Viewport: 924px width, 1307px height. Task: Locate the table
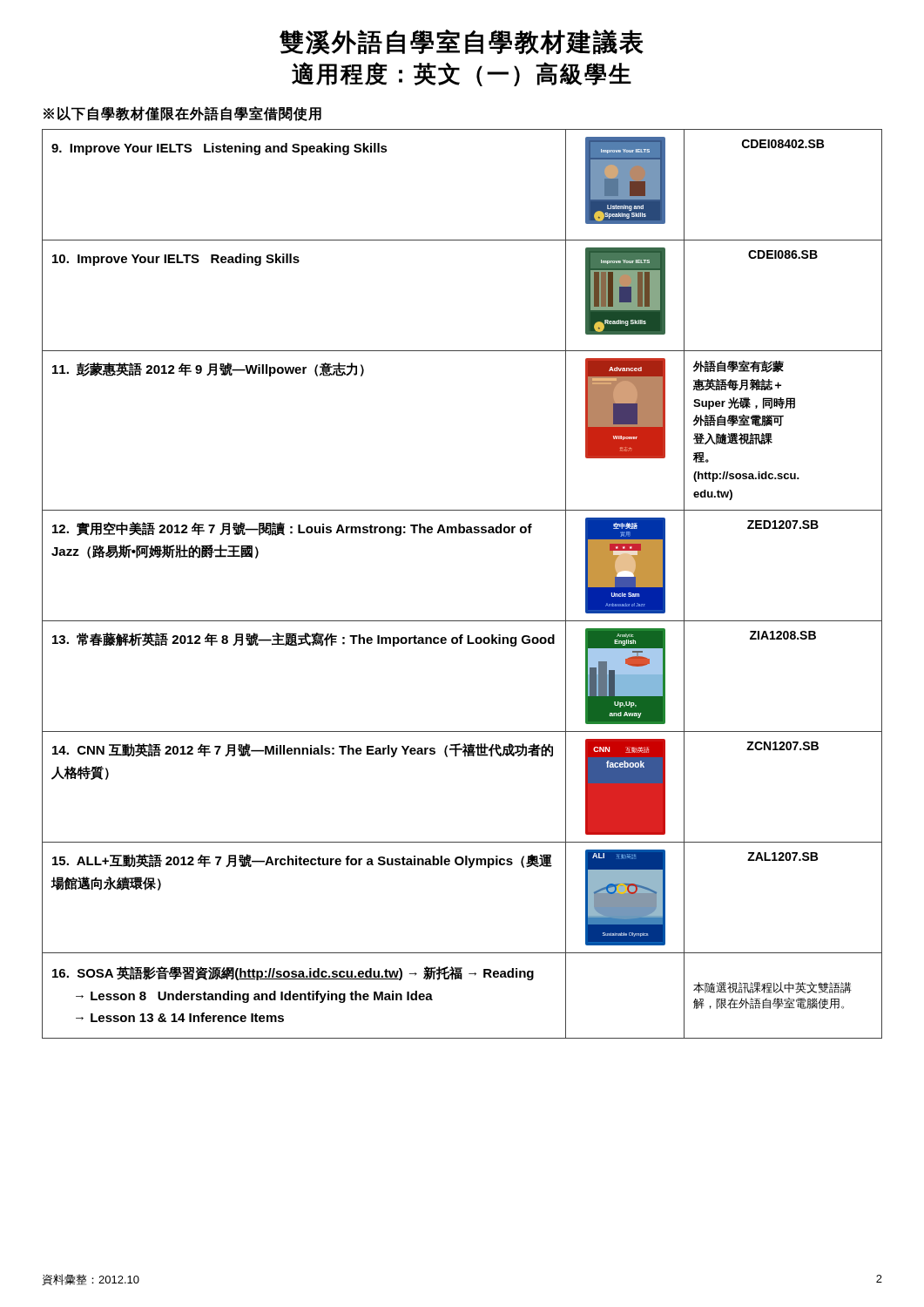462,584
